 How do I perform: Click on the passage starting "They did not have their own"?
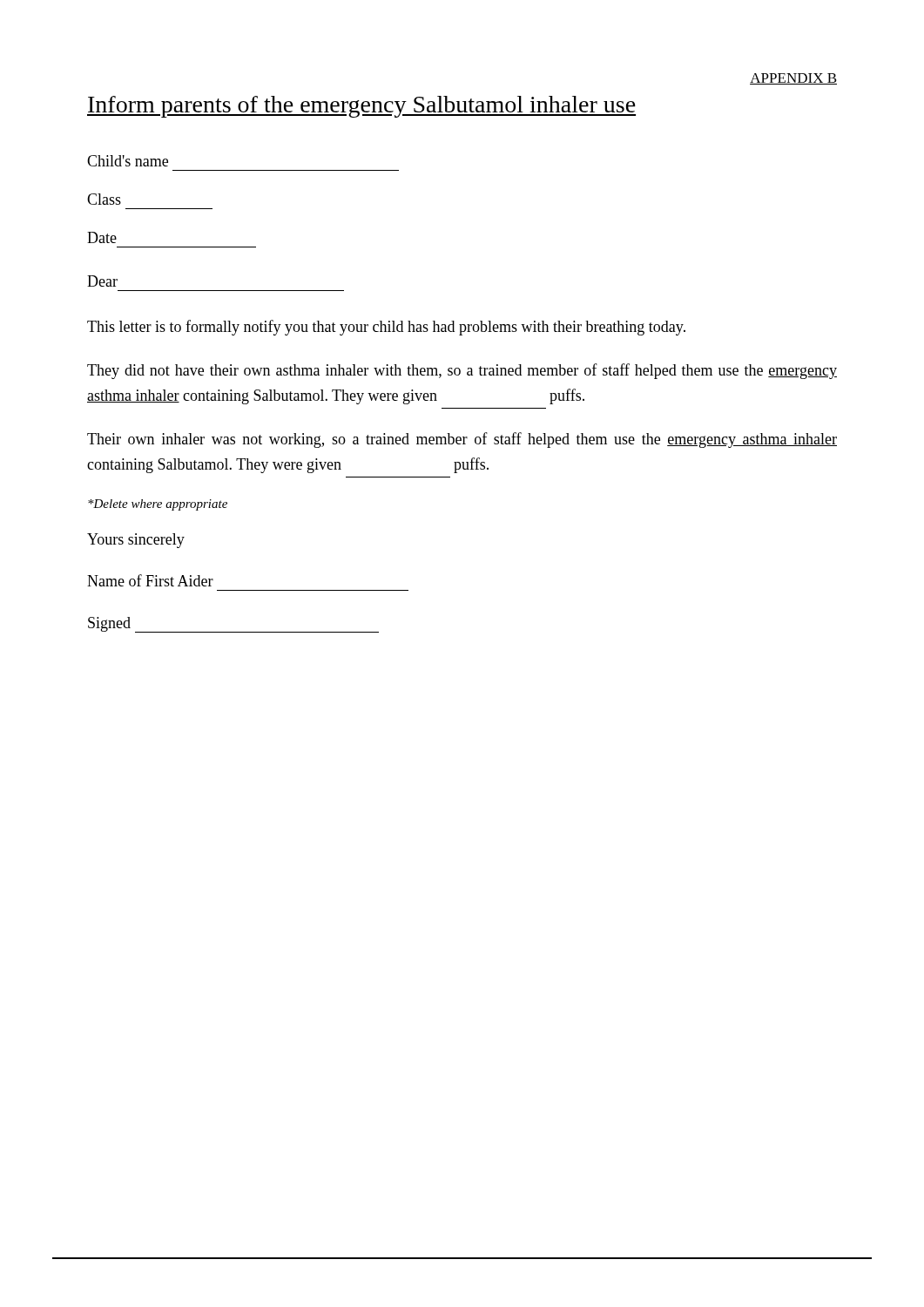[462, 385]
